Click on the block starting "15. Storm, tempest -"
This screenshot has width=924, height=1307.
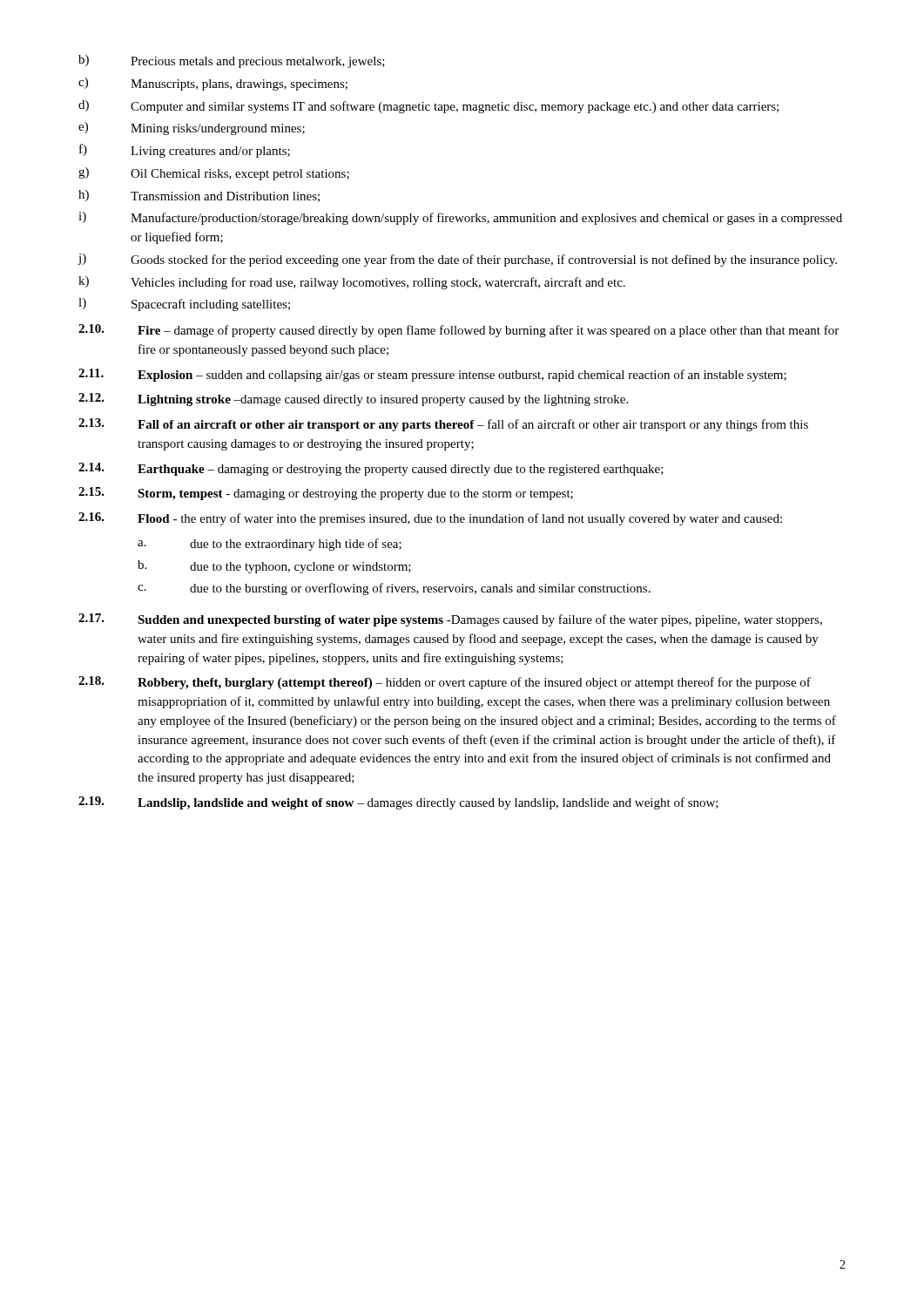click(462, 494)
